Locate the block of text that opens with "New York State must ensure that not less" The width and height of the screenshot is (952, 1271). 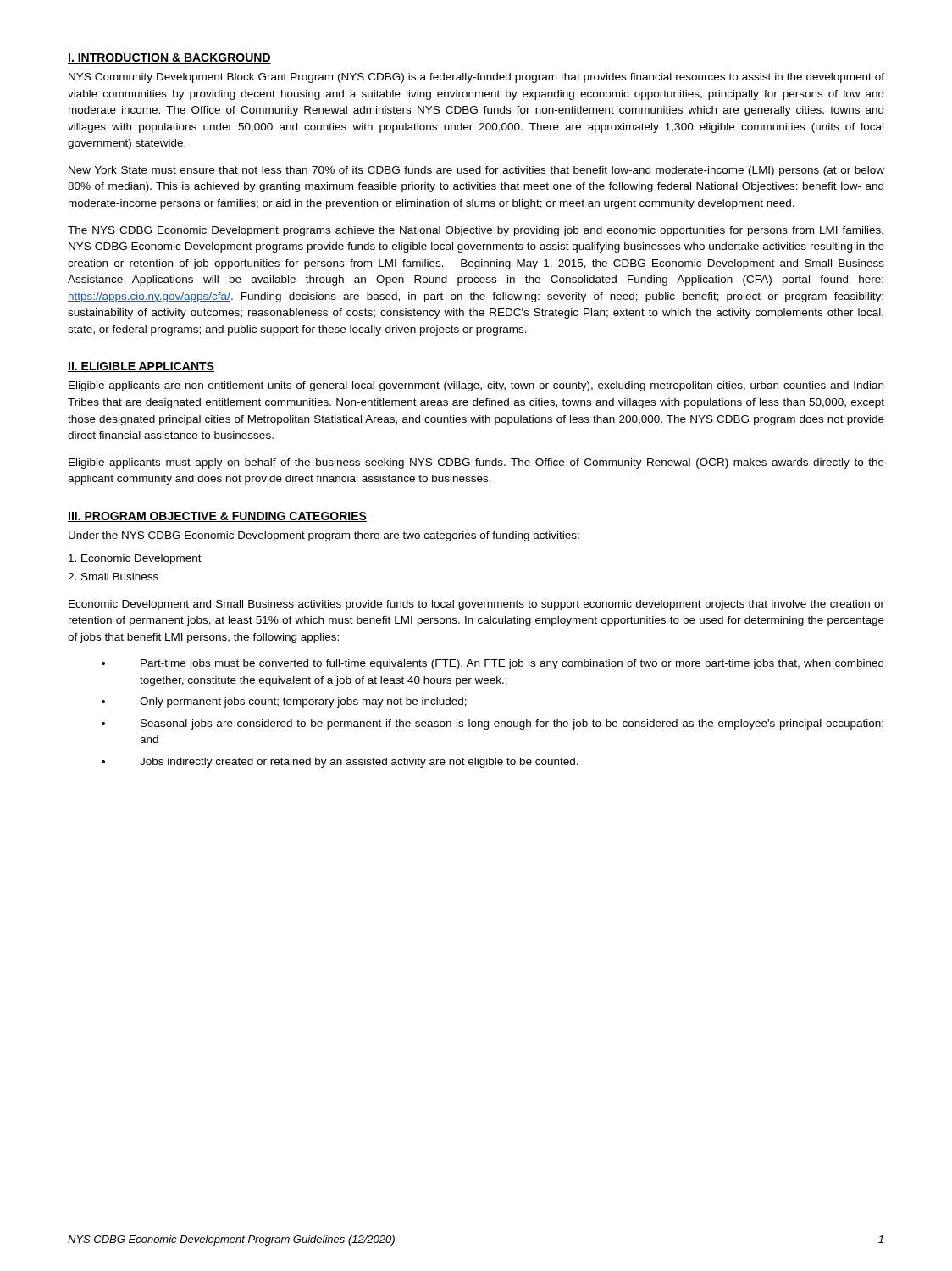476,186
